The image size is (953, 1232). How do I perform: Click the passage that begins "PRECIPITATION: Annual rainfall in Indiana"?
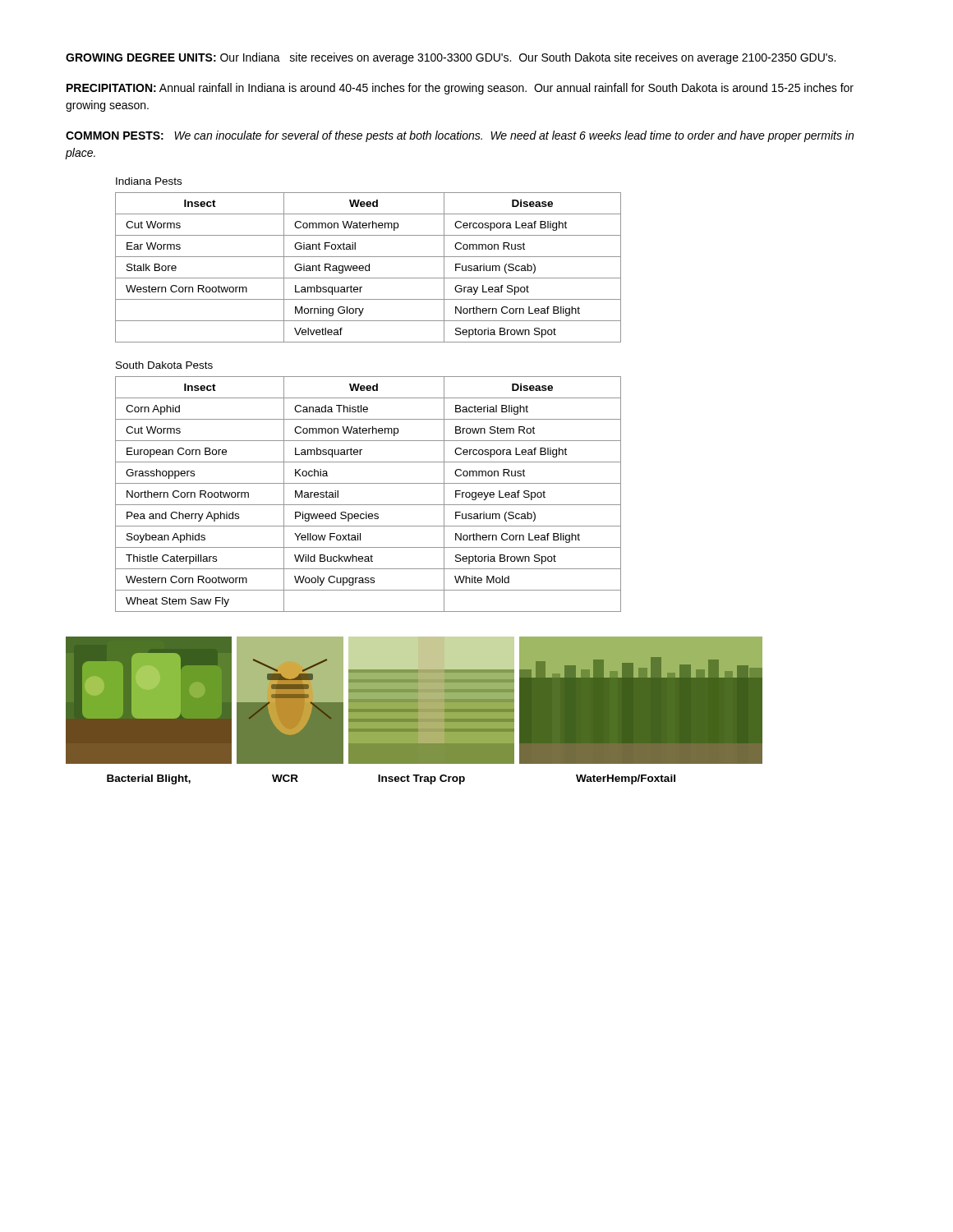(460, 97)
